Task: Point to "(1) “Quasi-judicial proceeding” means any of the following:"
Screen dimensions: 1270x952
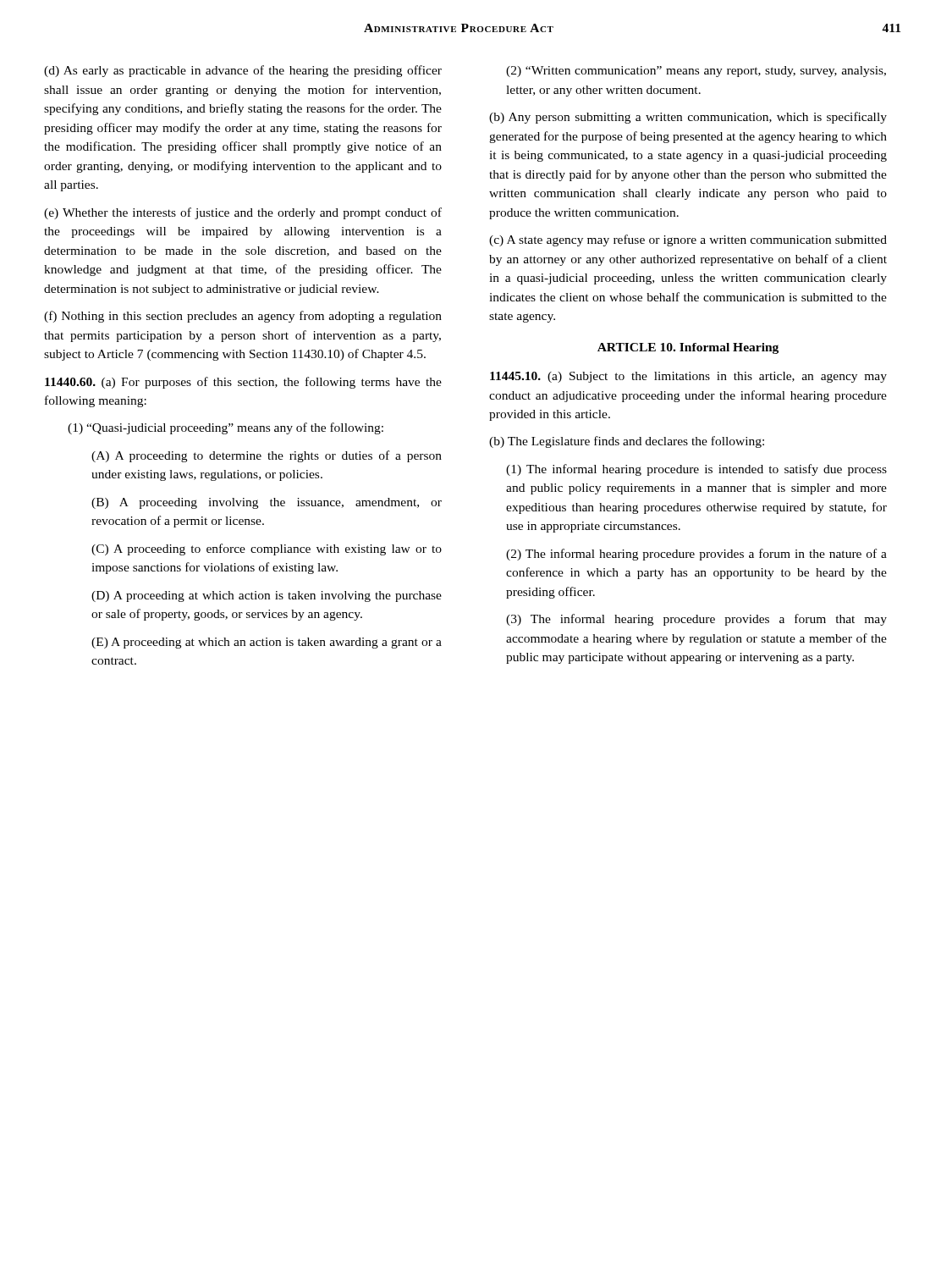Action: tap(226, 428)
